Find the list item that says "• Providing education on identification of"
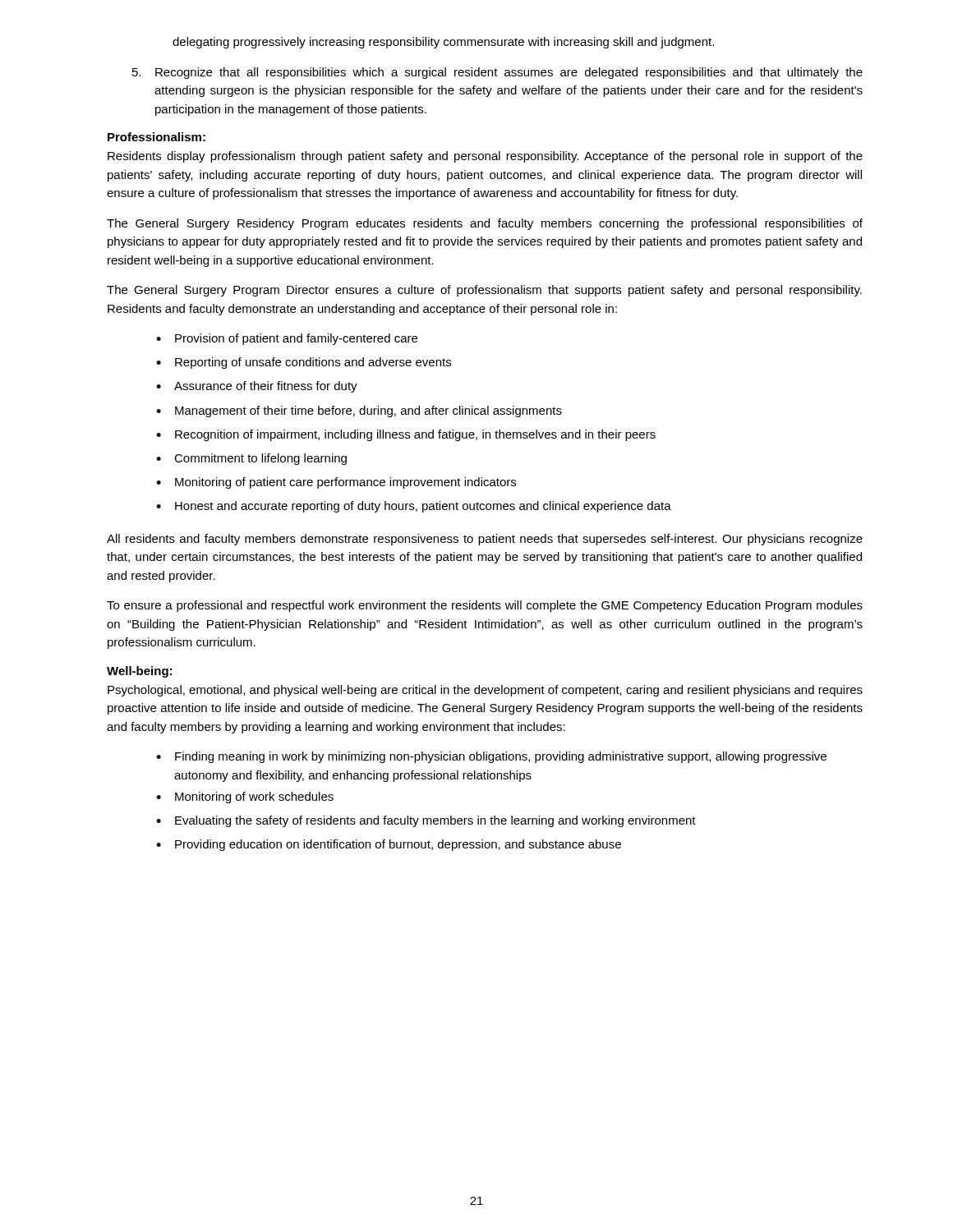 (509, 846)
